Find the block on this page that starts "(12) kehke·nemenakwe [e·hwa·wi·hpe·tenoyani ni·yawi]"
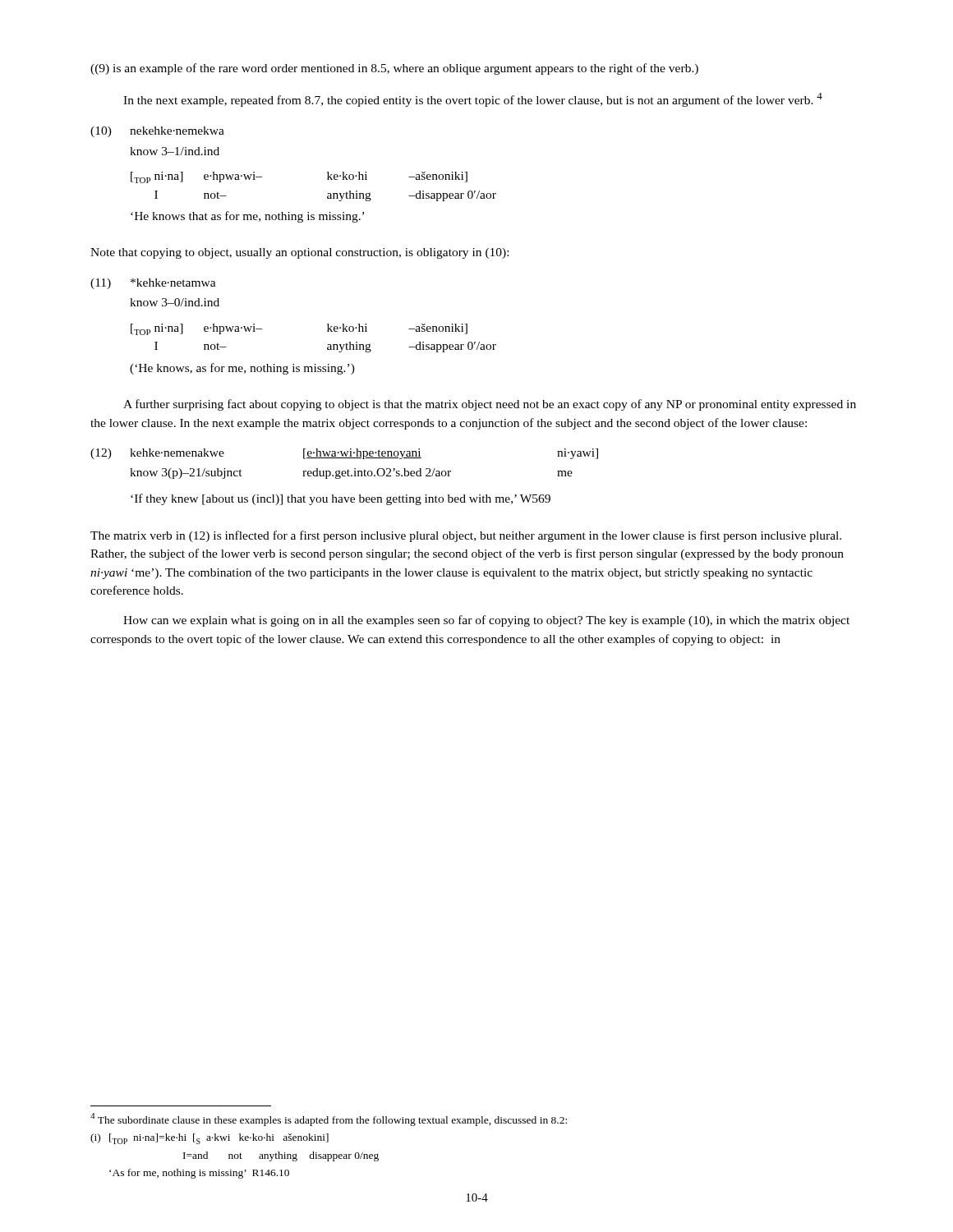The image size is (953, 1232). point(344,454)
